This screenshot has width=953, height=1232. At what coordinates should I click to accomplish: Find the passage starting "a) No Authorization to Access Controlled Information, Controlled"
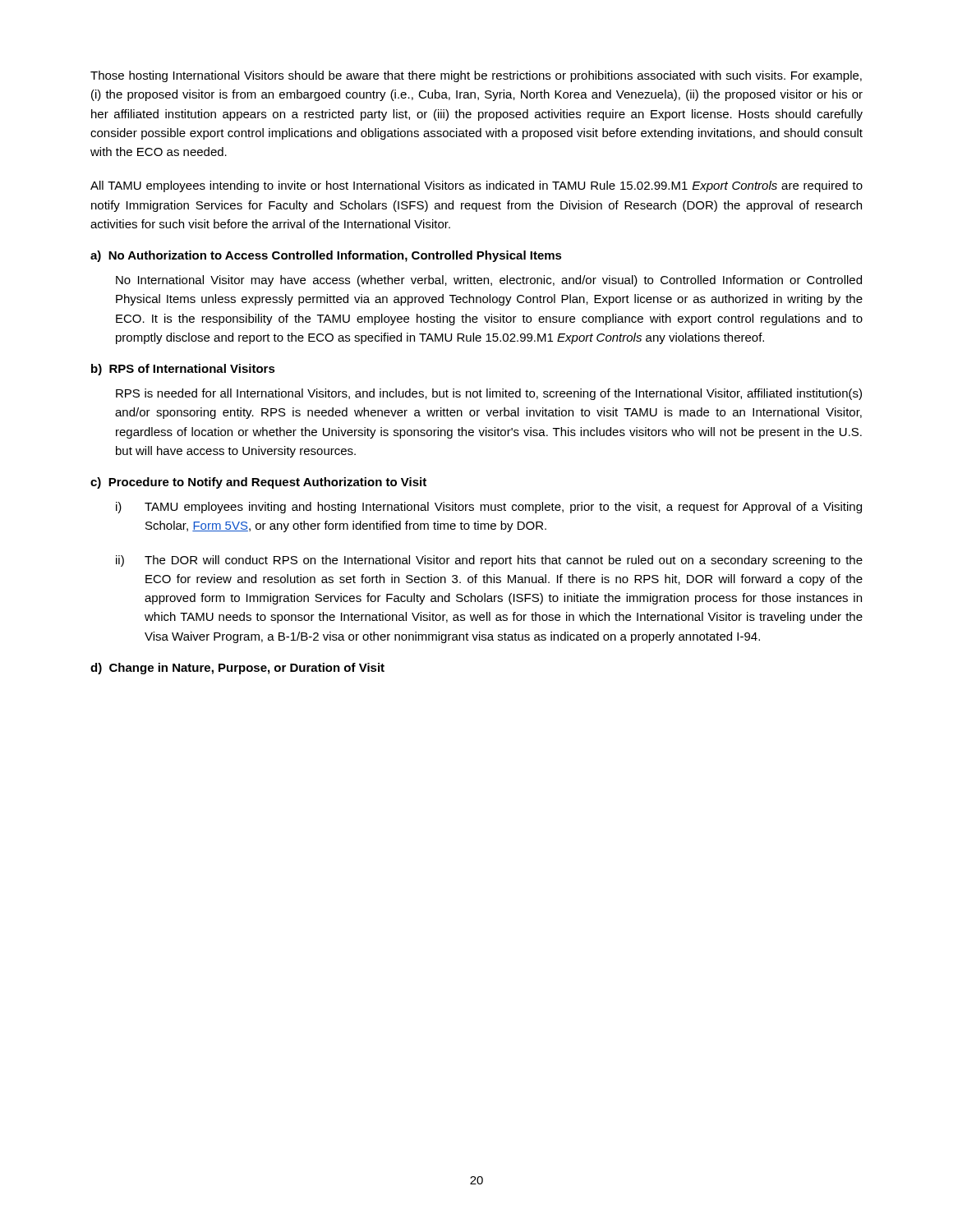coord(326,255)
